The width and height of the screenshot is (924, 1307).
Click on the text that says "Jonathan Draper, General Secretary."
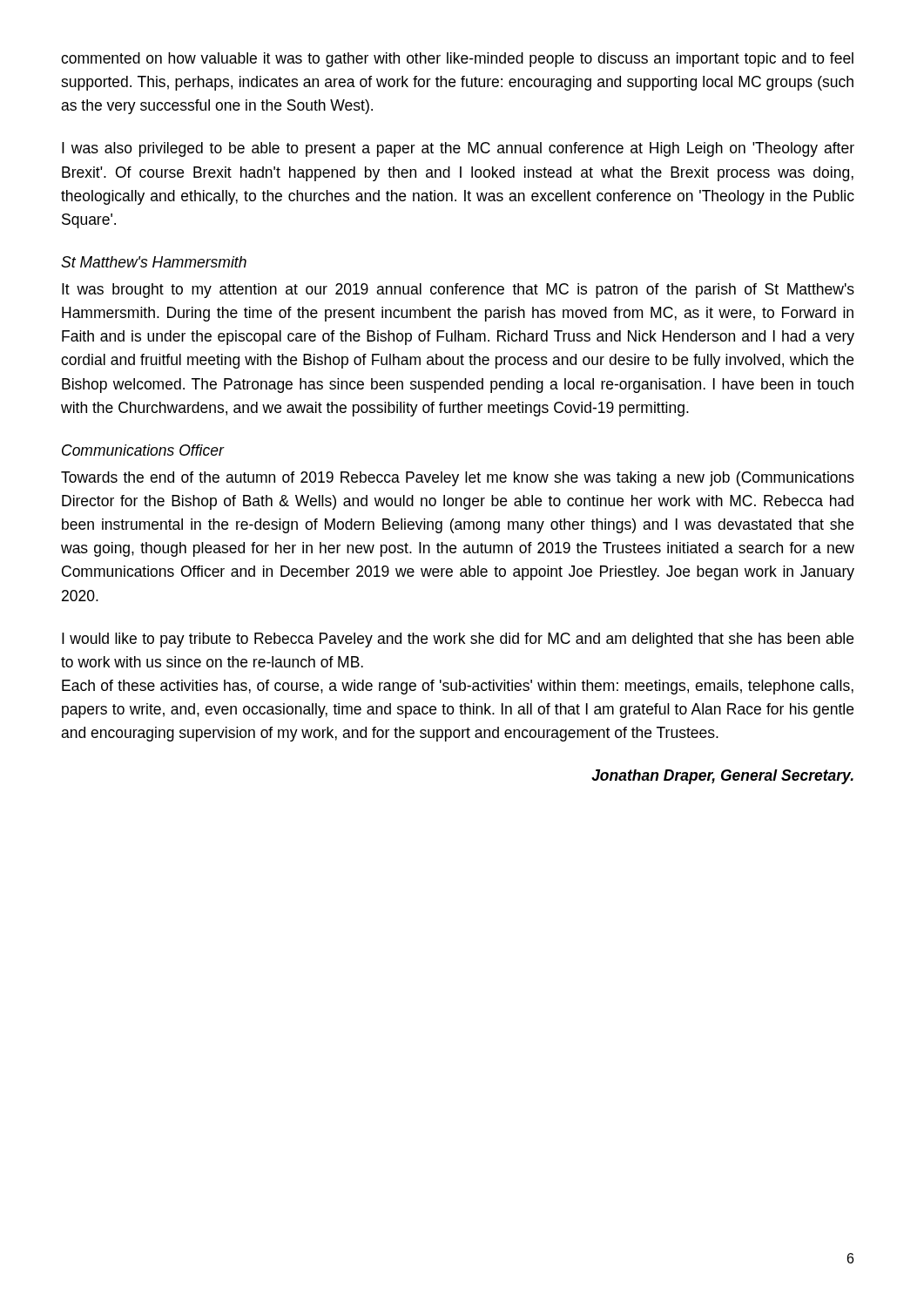[x=723, y=776]
